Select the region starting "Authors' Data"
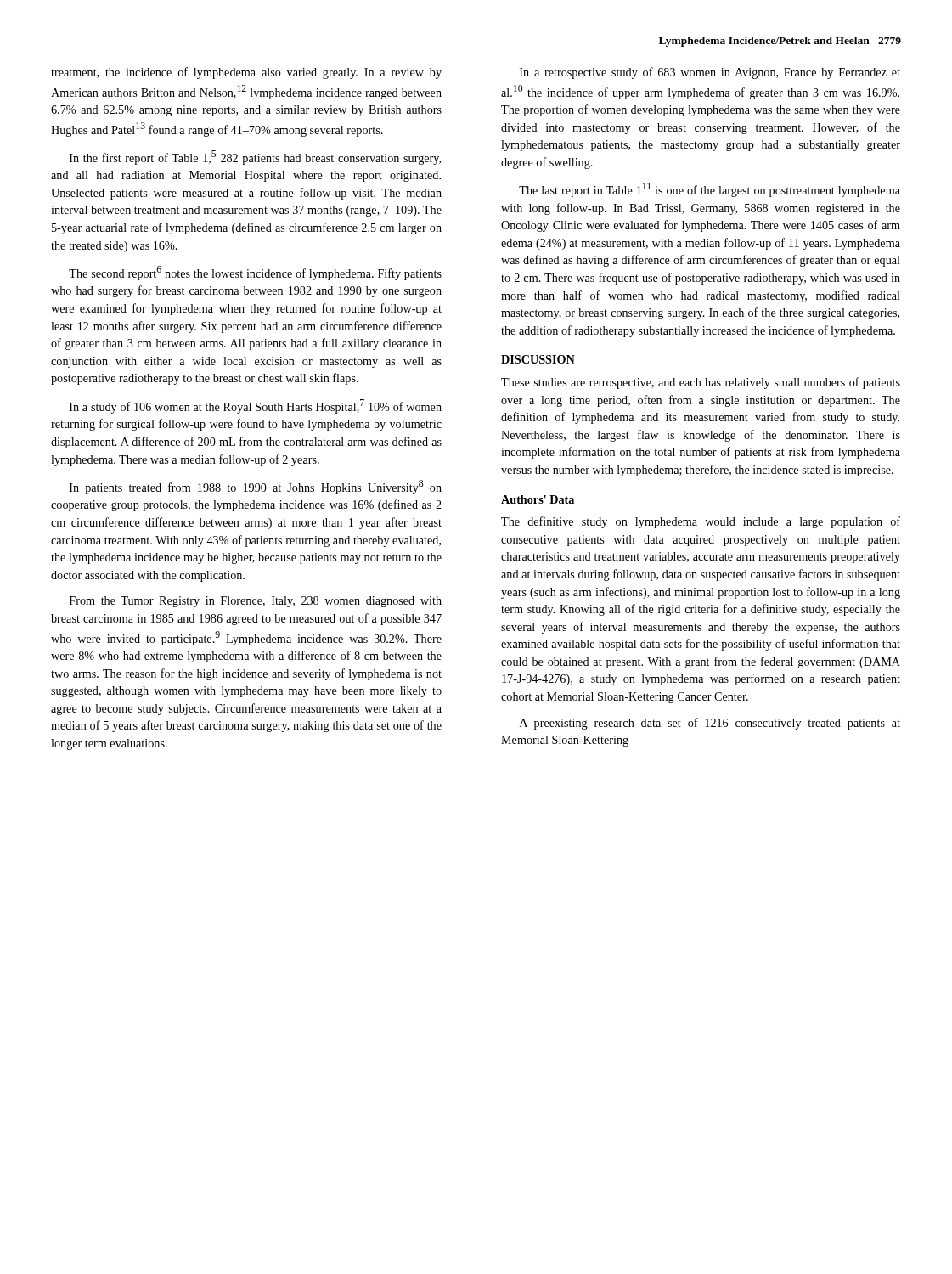Image resolution: width=952 pixels, height=1274 pixels. [x=538, y=499]
